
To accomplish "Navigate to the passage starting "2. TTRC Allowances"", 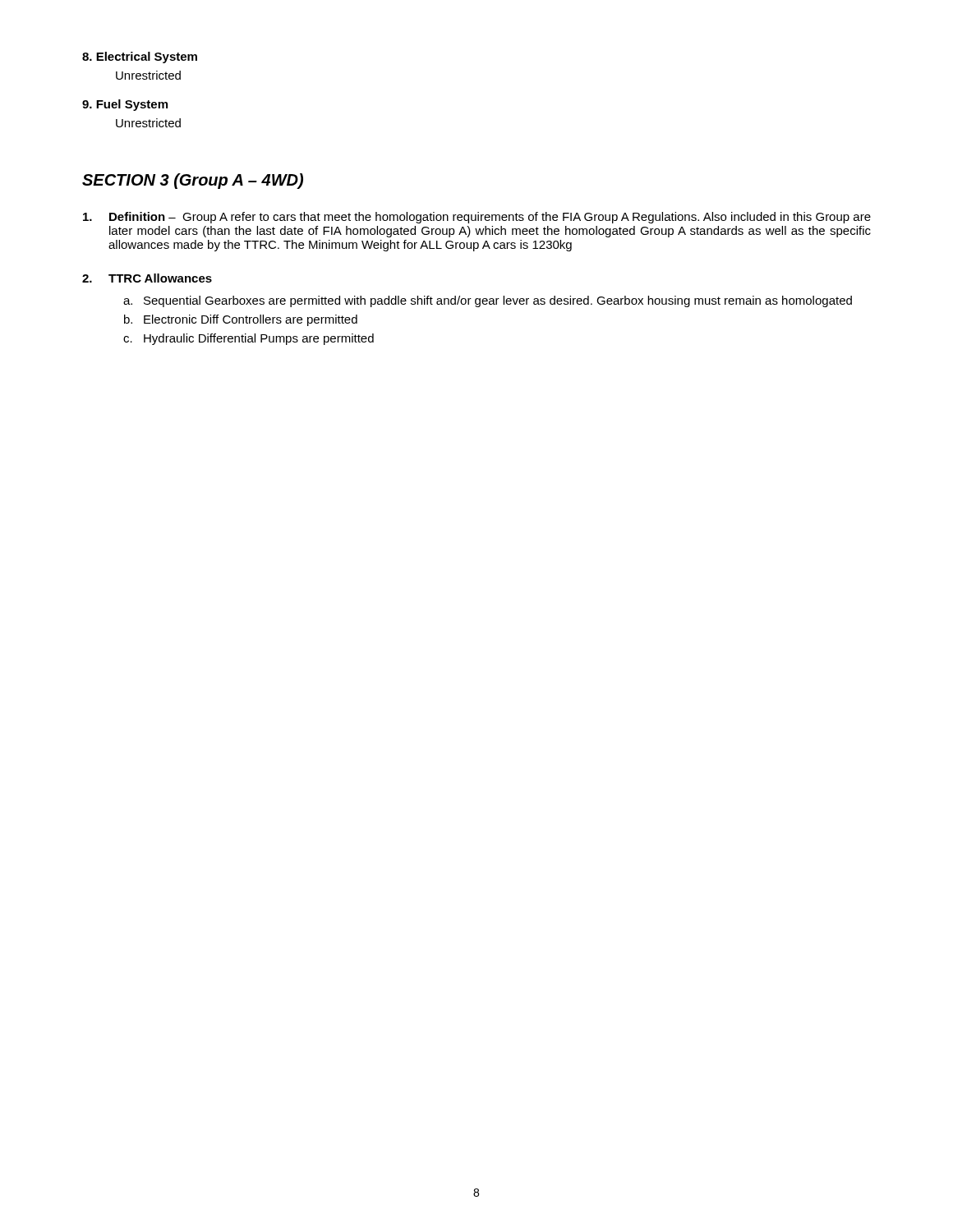I will (147, 278).
